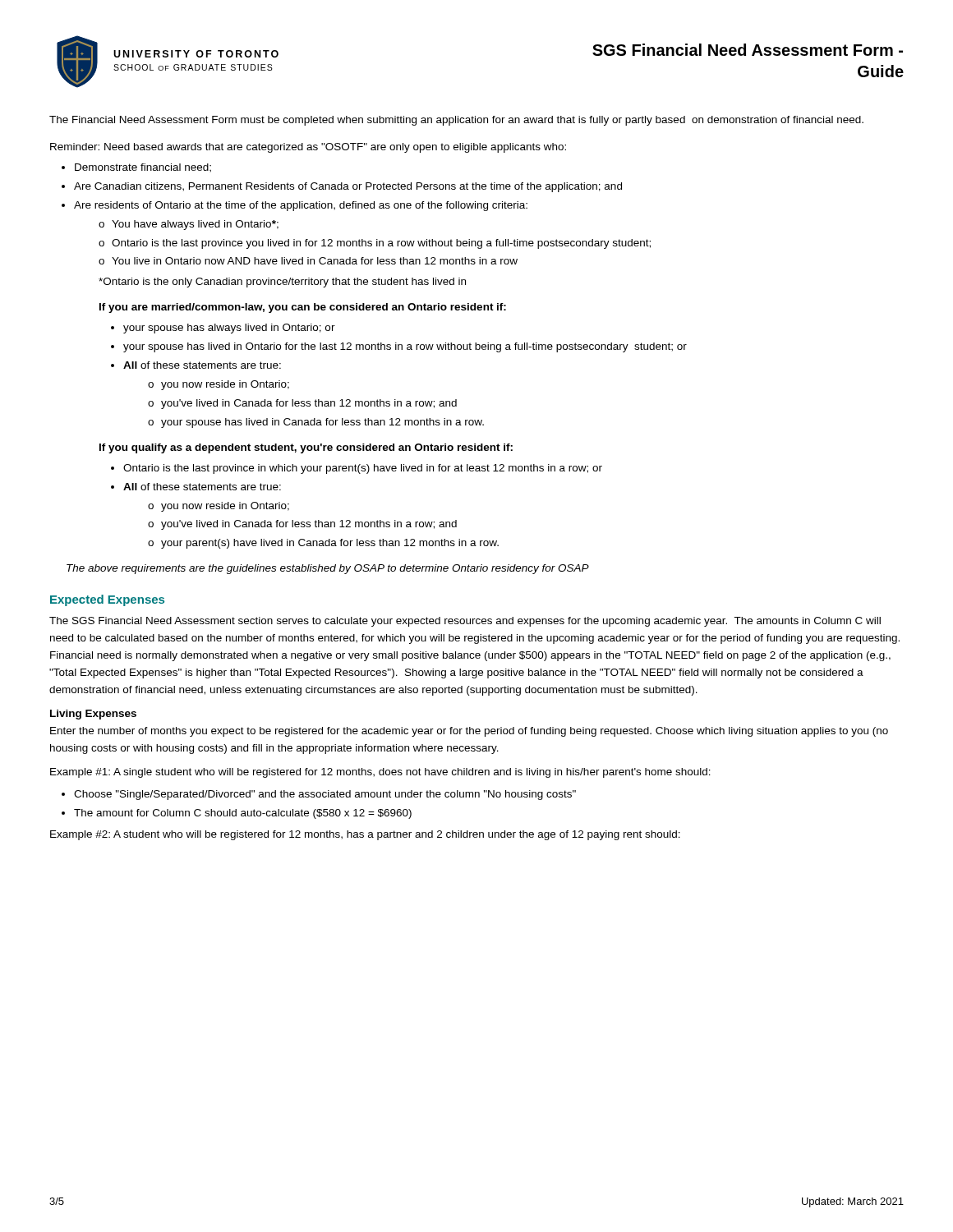Select the text block that says "If you qualify"

(x=306, y=447)
